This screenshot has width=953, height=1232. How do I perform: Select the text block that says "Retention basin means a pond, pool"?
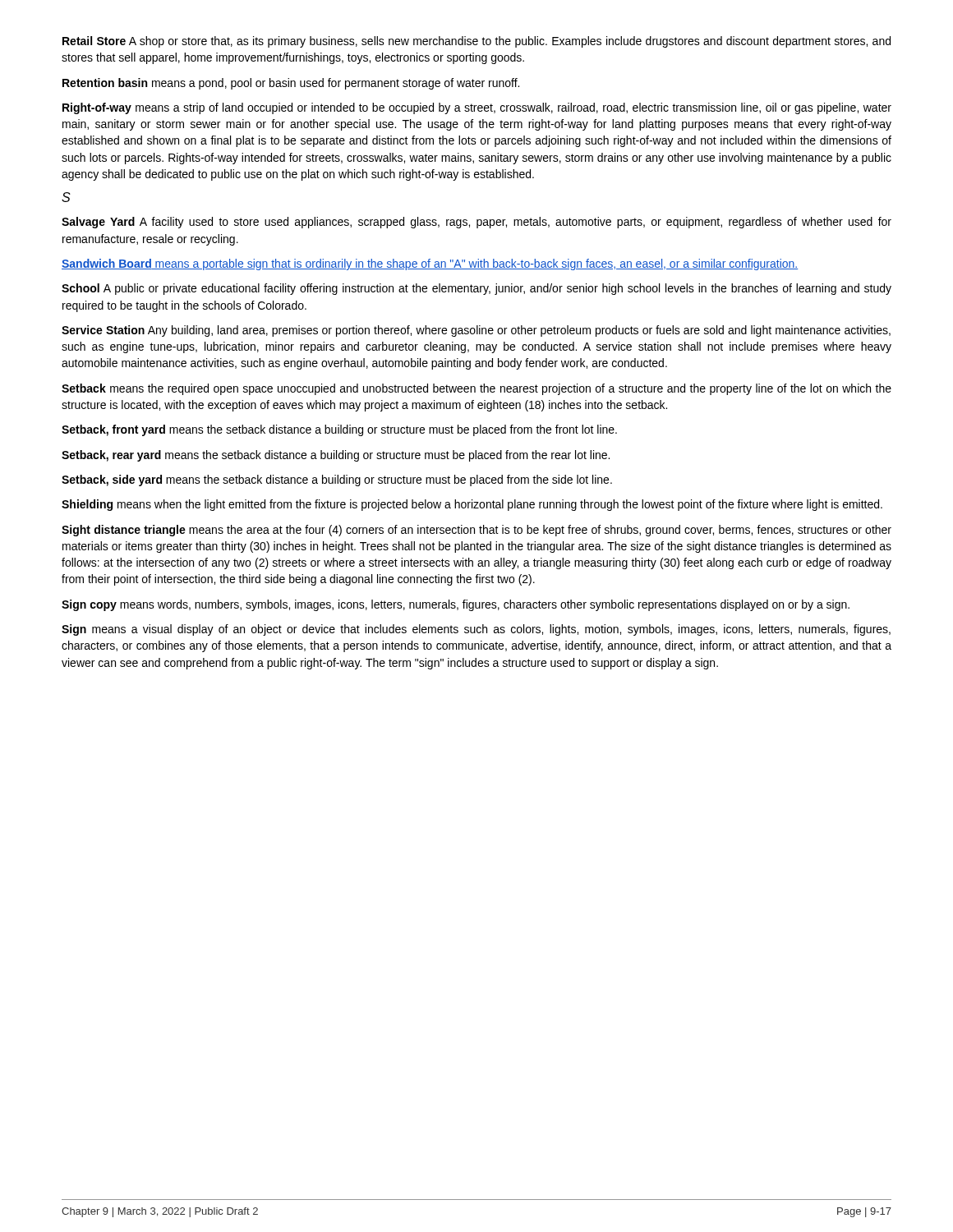291,83
